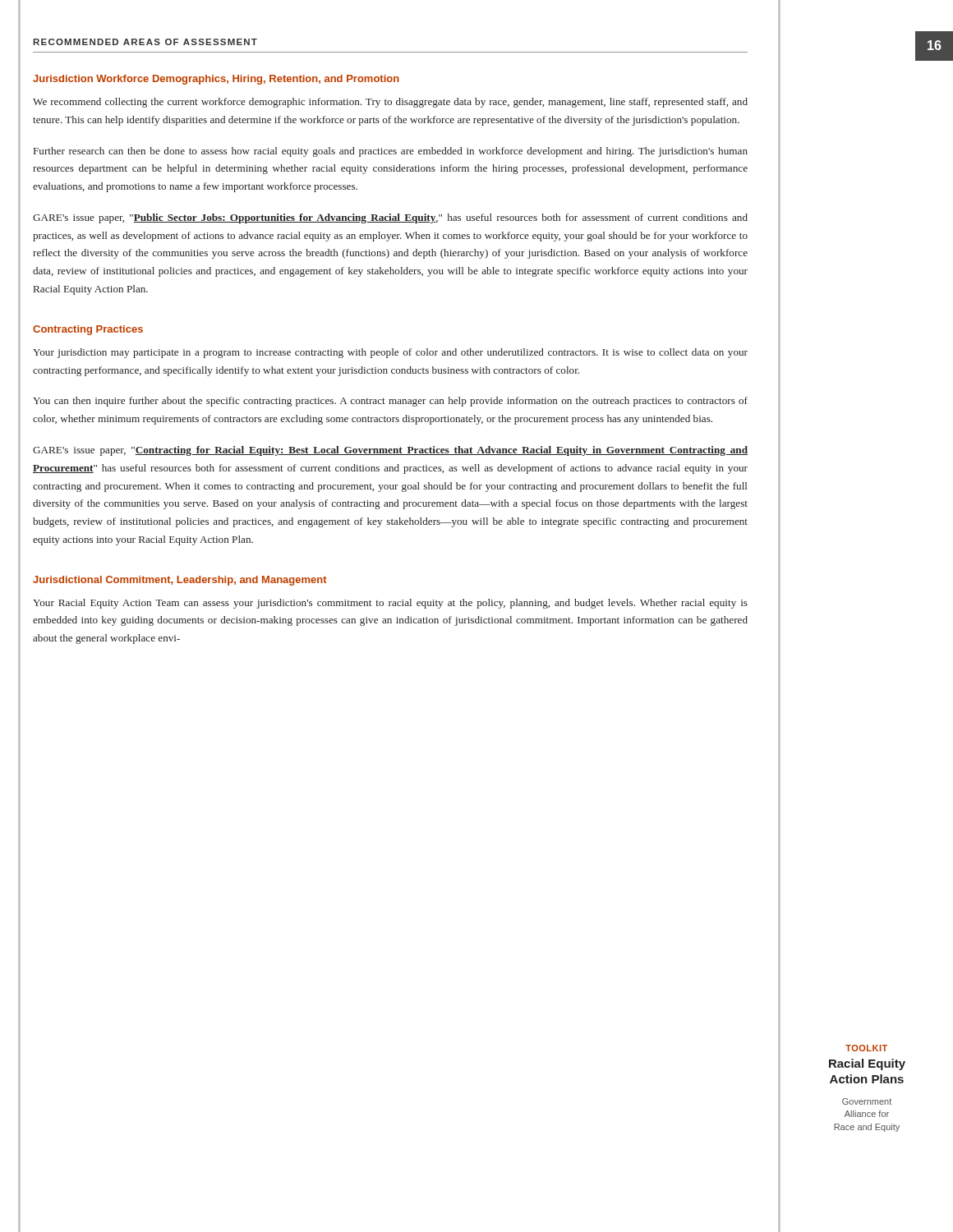
Task: Find the region starting "Your jurisdiction may participate in a program to"
Action: tap(390, 361)
